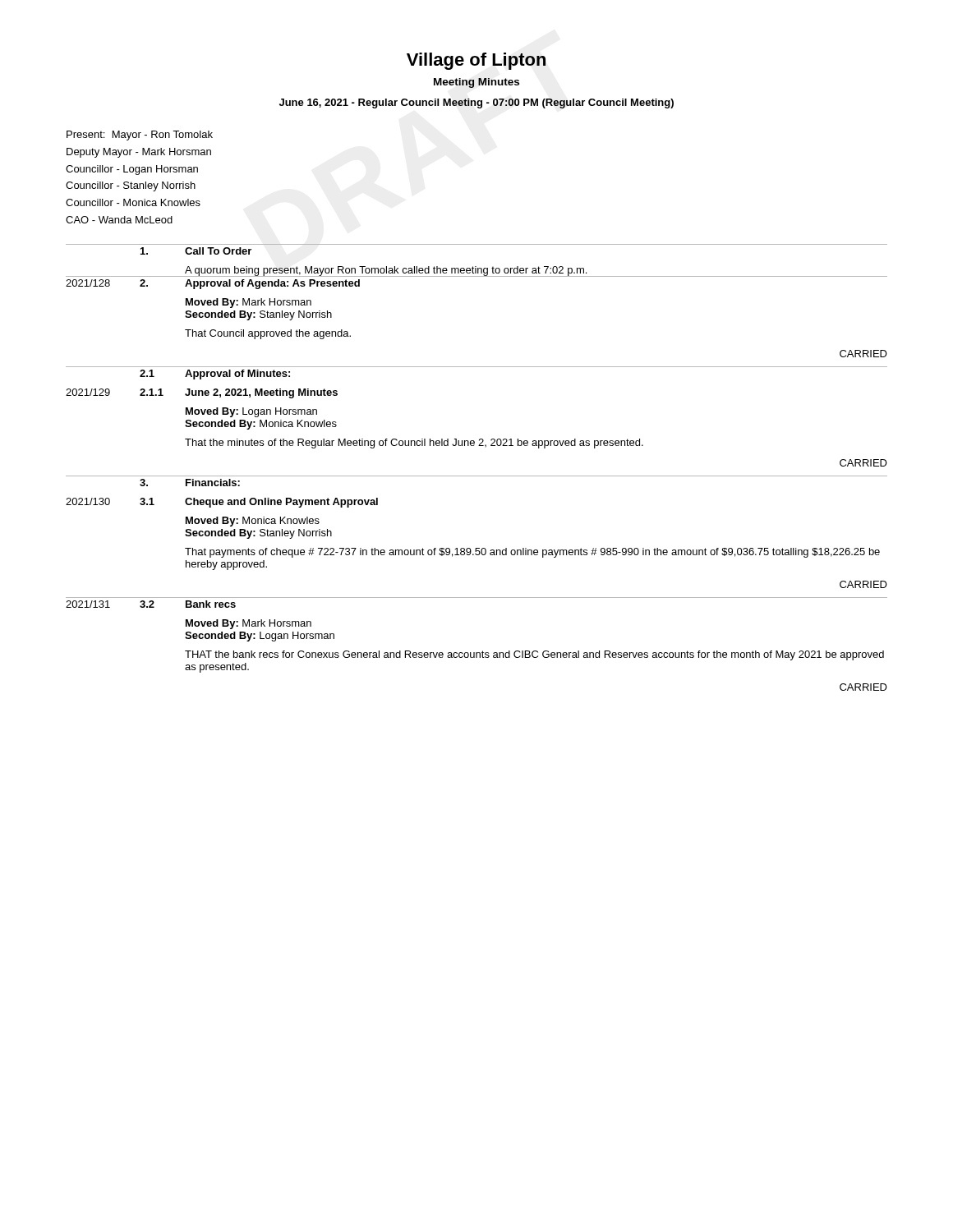The image size is (953, 1232).
Task: Locate the text "Meeting Minutes"
Action: pyautogui.click(x=476, y=82)
